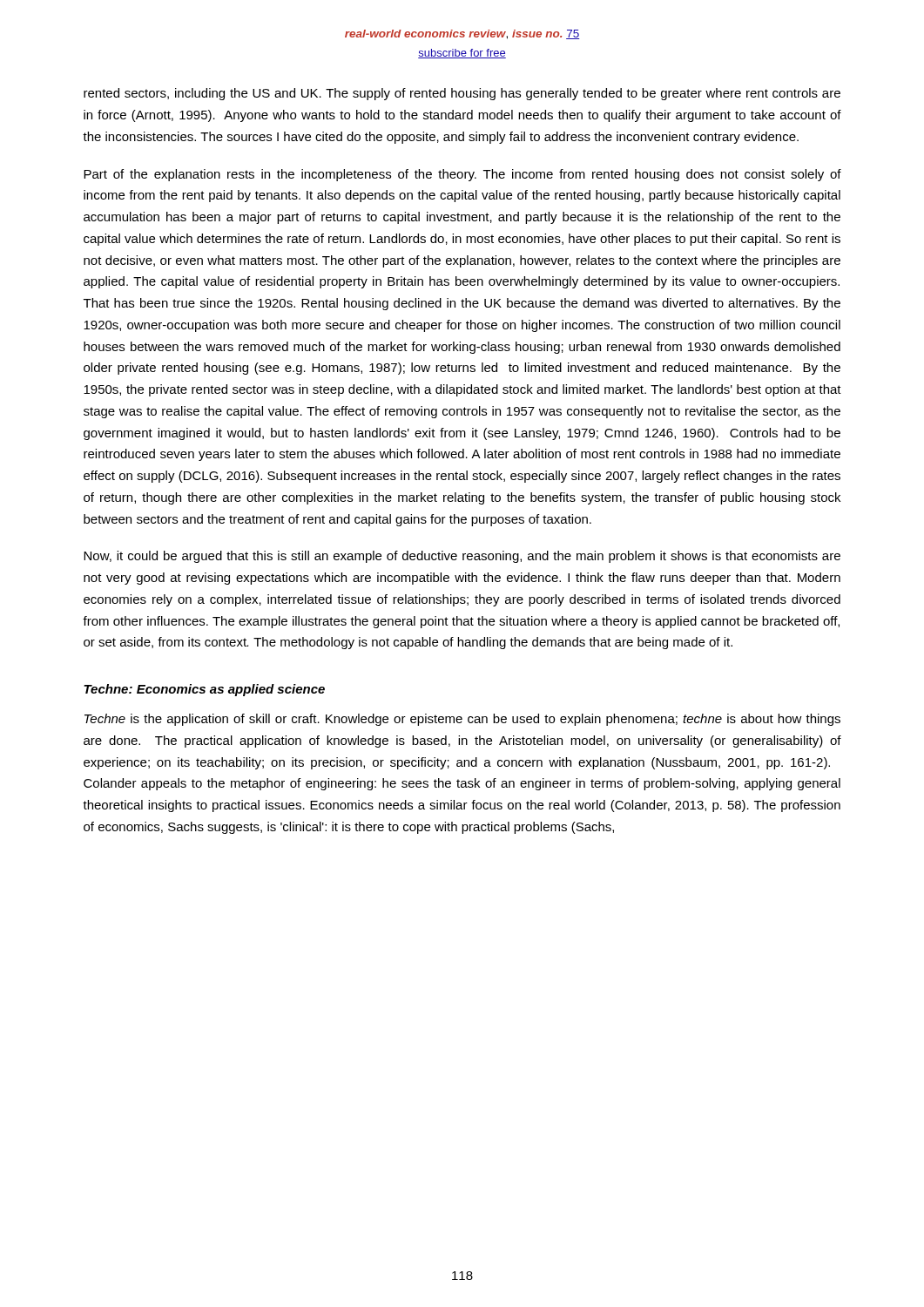924x1307 pixels.
Task: Locate the text block with the text "Techne is the application of skill"
Action: click(462, 772)
